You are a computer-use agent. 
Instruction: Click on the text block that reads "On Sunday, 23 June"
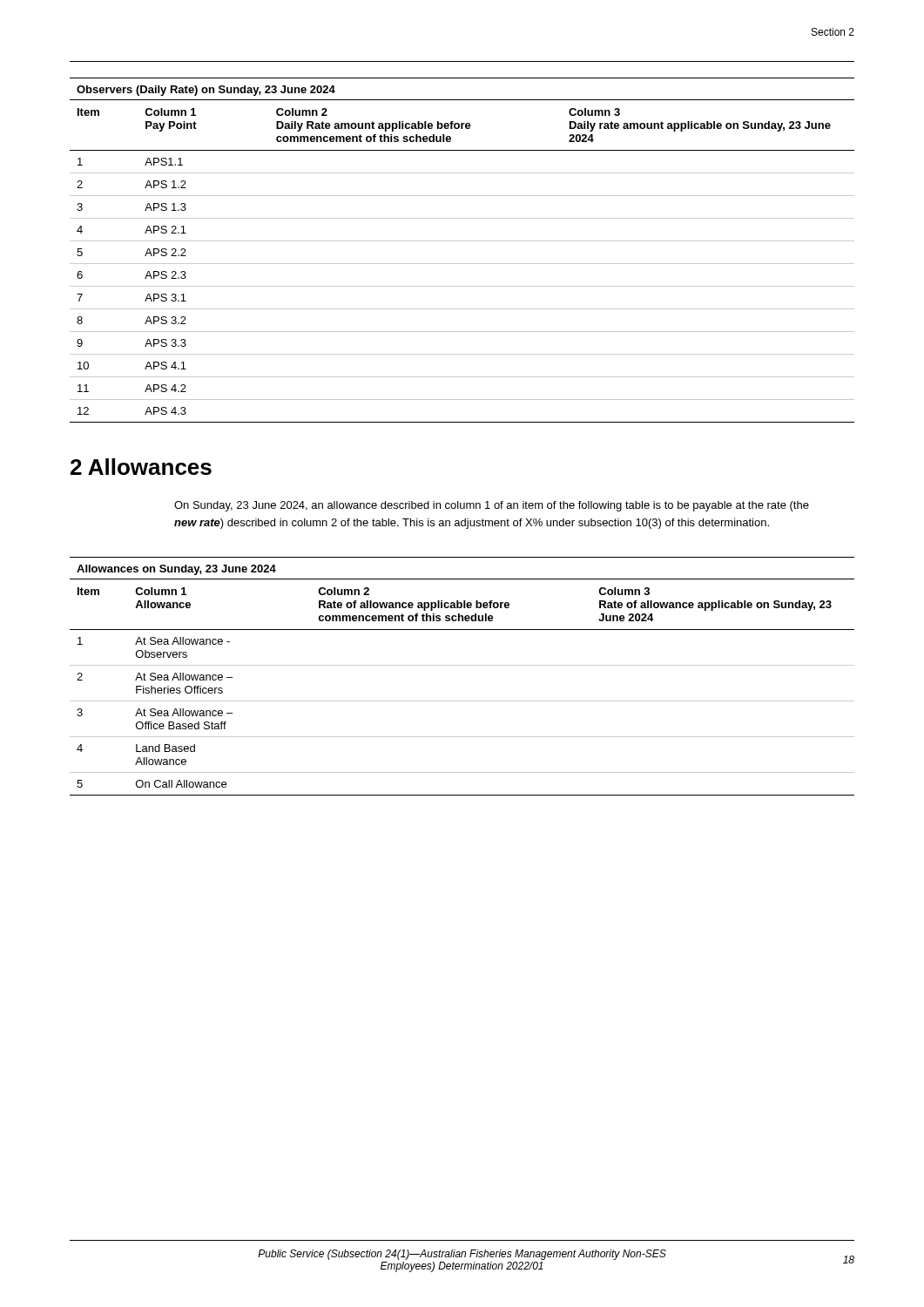coord(492,513)
